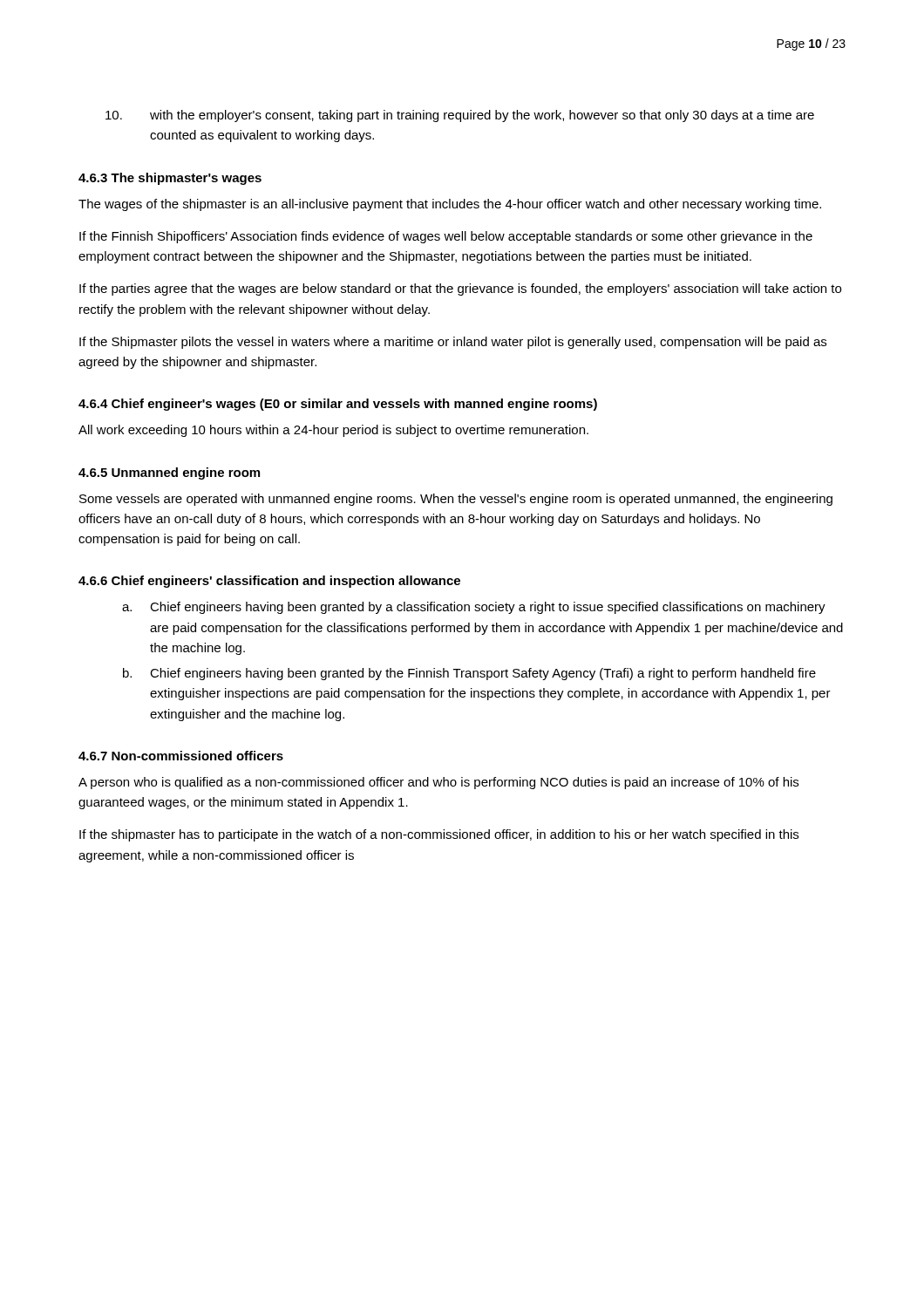Image resolution: width=924 pixels, height=1308 pixels.
Task: Find the list item that says "10. with the"
Action: point(462,125)
